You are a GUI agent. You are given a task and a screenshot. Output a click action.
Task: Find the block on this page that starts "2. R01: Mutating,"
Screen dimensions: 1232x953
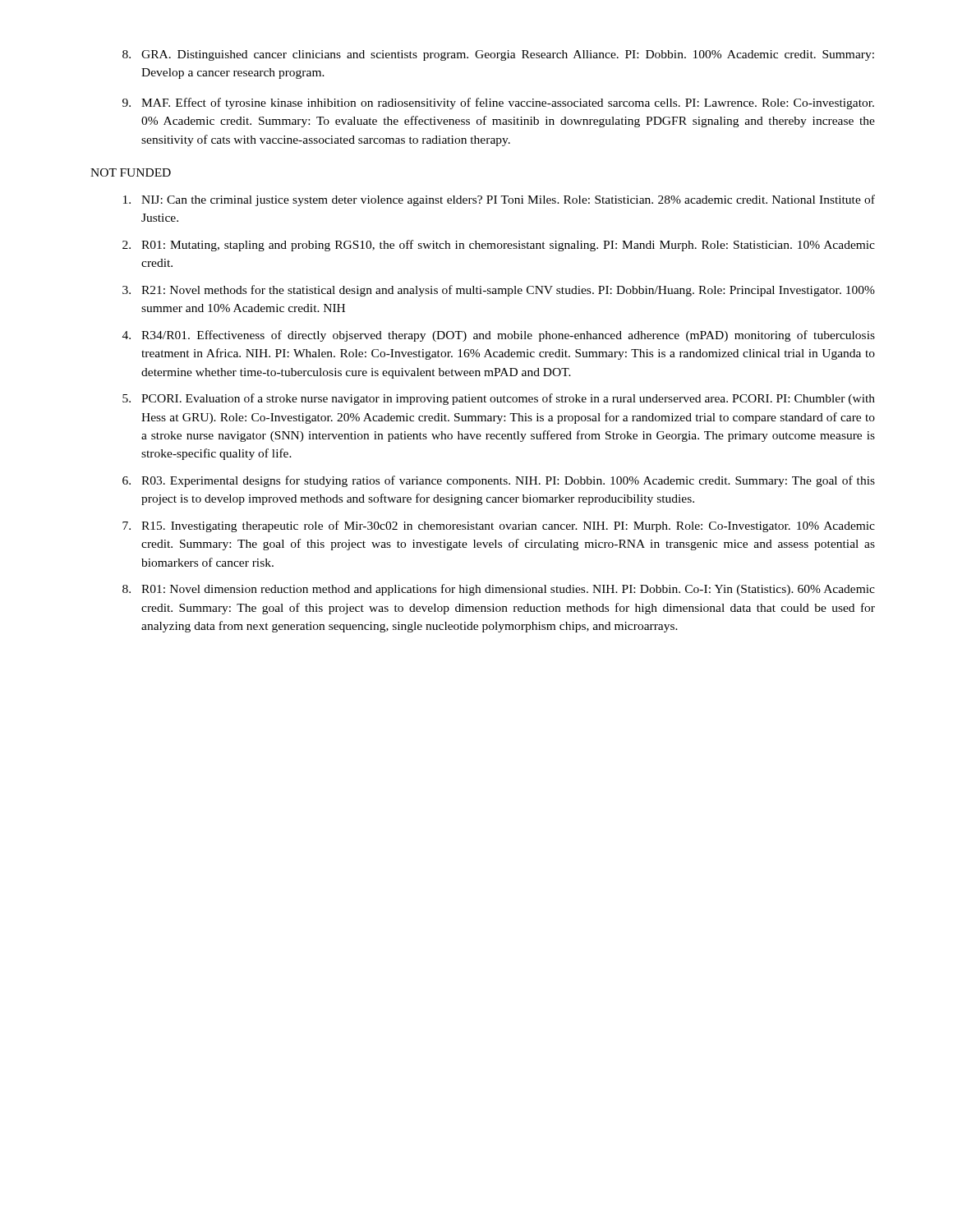[x=483, y=254]
